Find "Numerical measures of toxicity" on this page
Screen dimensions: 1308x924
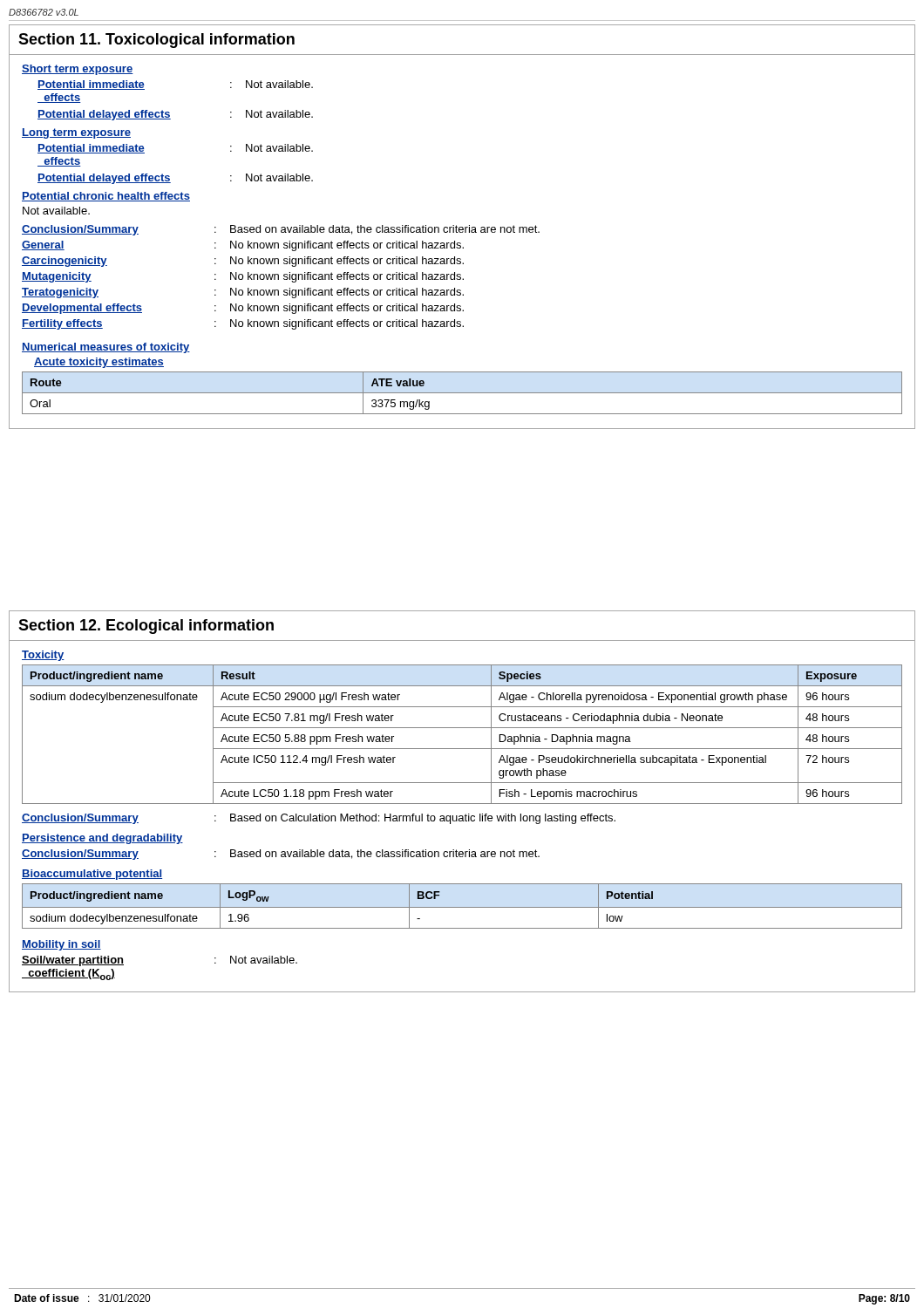106,347
